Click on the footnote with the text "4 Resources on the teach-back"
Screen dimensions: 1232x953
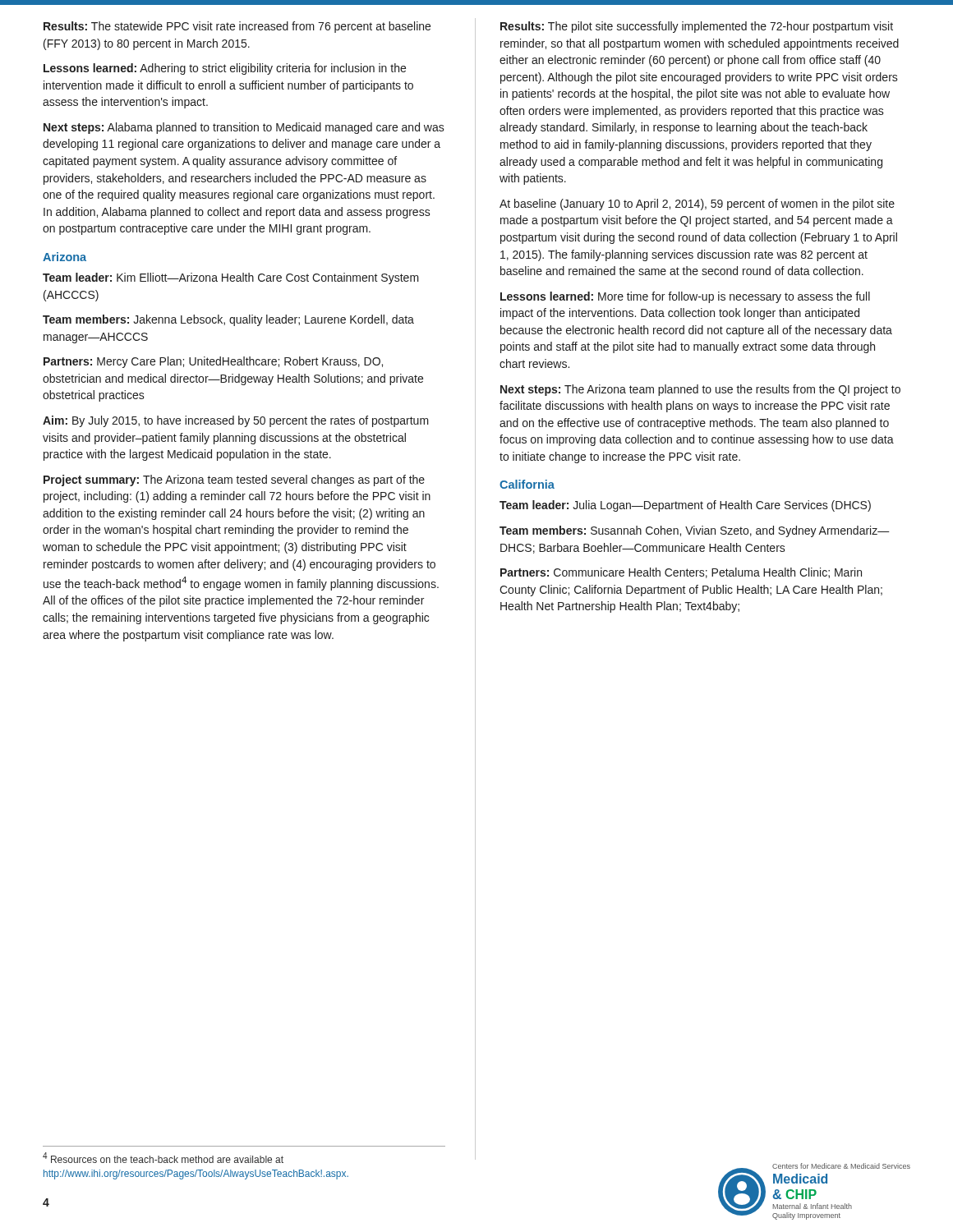[196, 1166]
